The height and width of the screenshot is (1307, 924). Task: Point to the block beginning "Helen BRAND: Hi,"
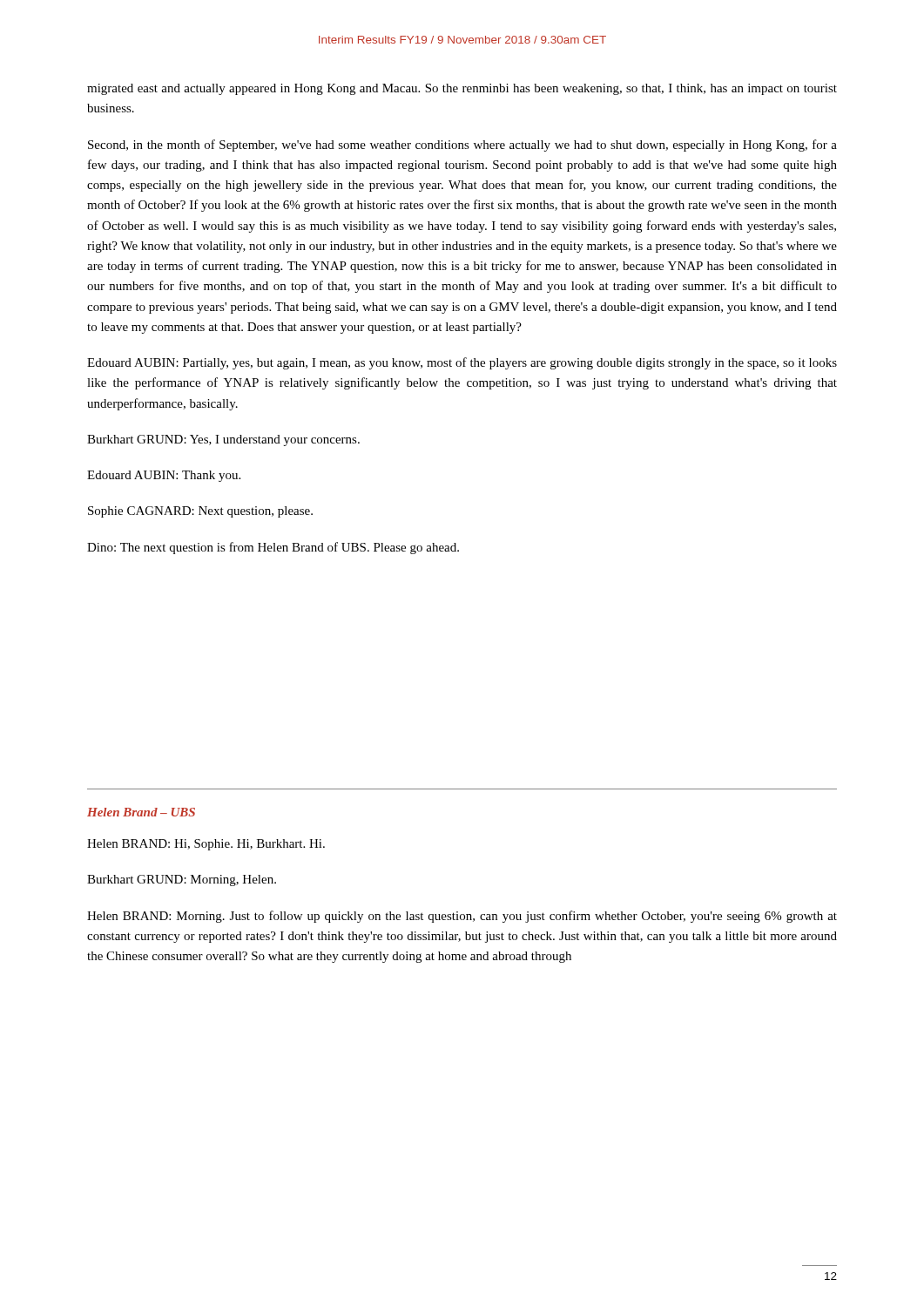[206, 843]
